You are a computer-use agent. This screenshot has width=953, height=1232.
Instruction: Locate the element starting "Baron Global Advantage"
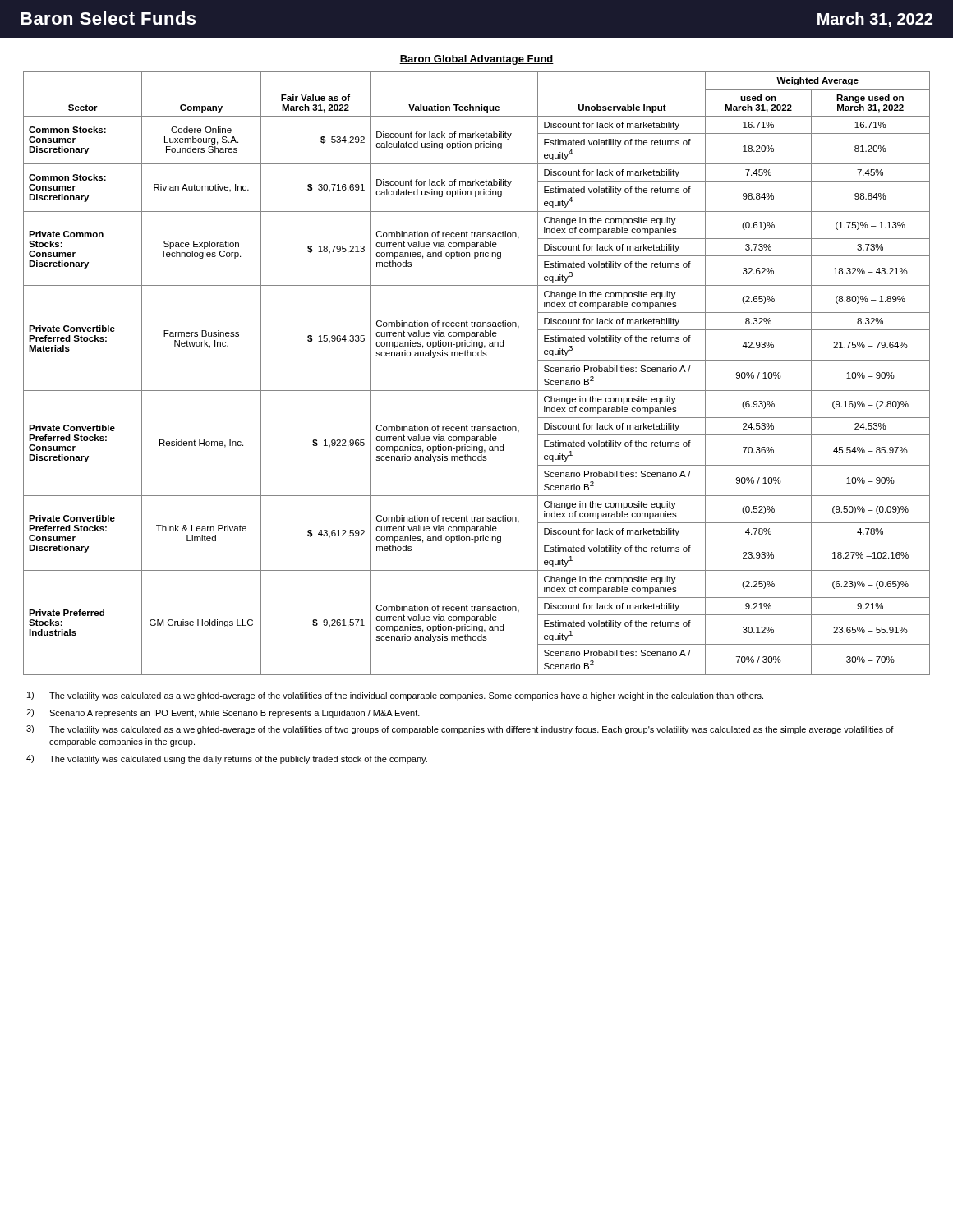click(476, 59)
